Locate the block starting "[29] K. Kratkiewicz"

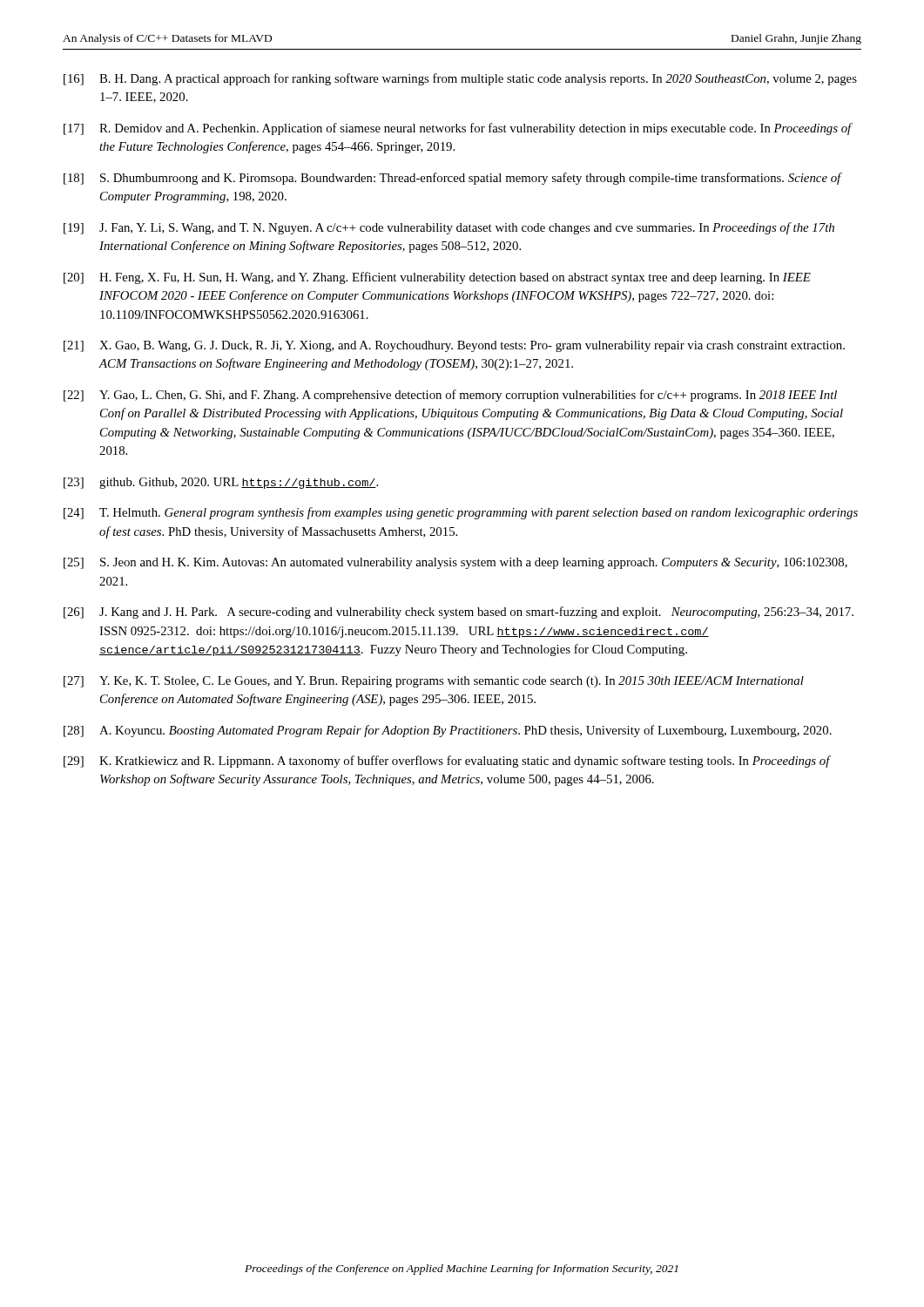(462, 771)
